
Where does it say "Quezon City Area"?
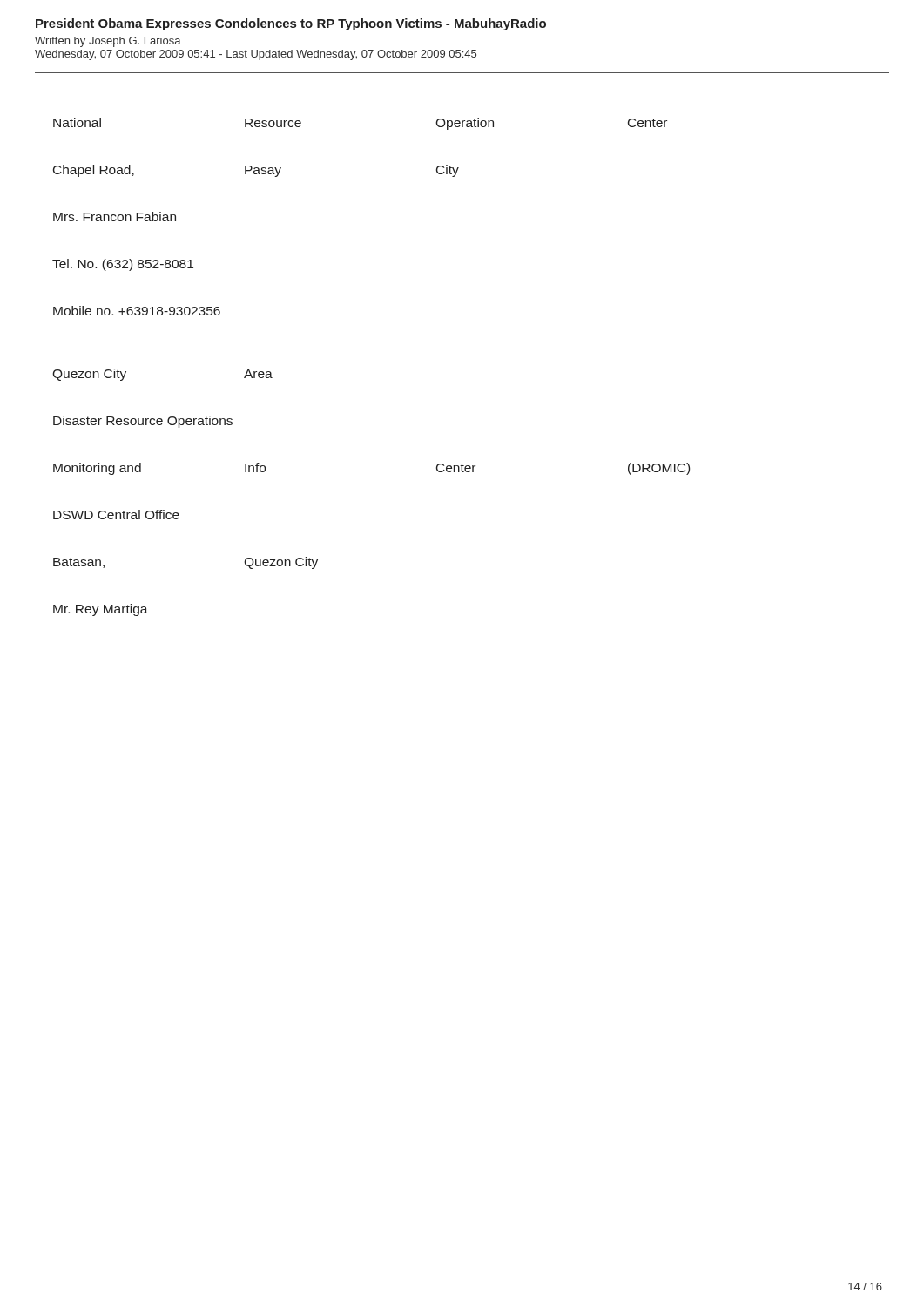pos(98,374)
